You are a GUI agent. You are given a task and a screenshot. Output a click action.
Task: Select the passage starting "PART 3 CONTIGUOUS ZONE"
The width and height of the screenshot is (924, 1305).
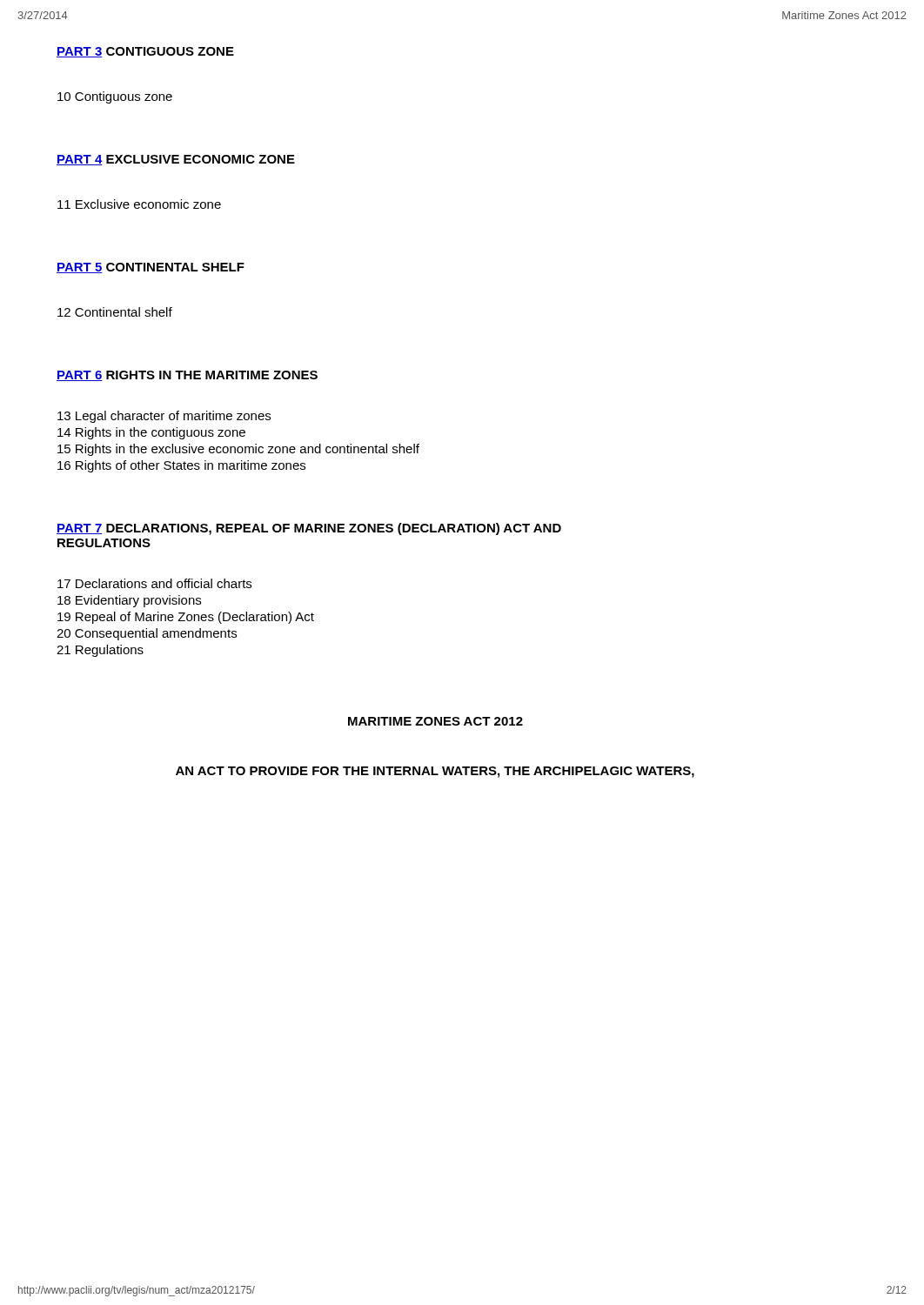tap(145, 51)
